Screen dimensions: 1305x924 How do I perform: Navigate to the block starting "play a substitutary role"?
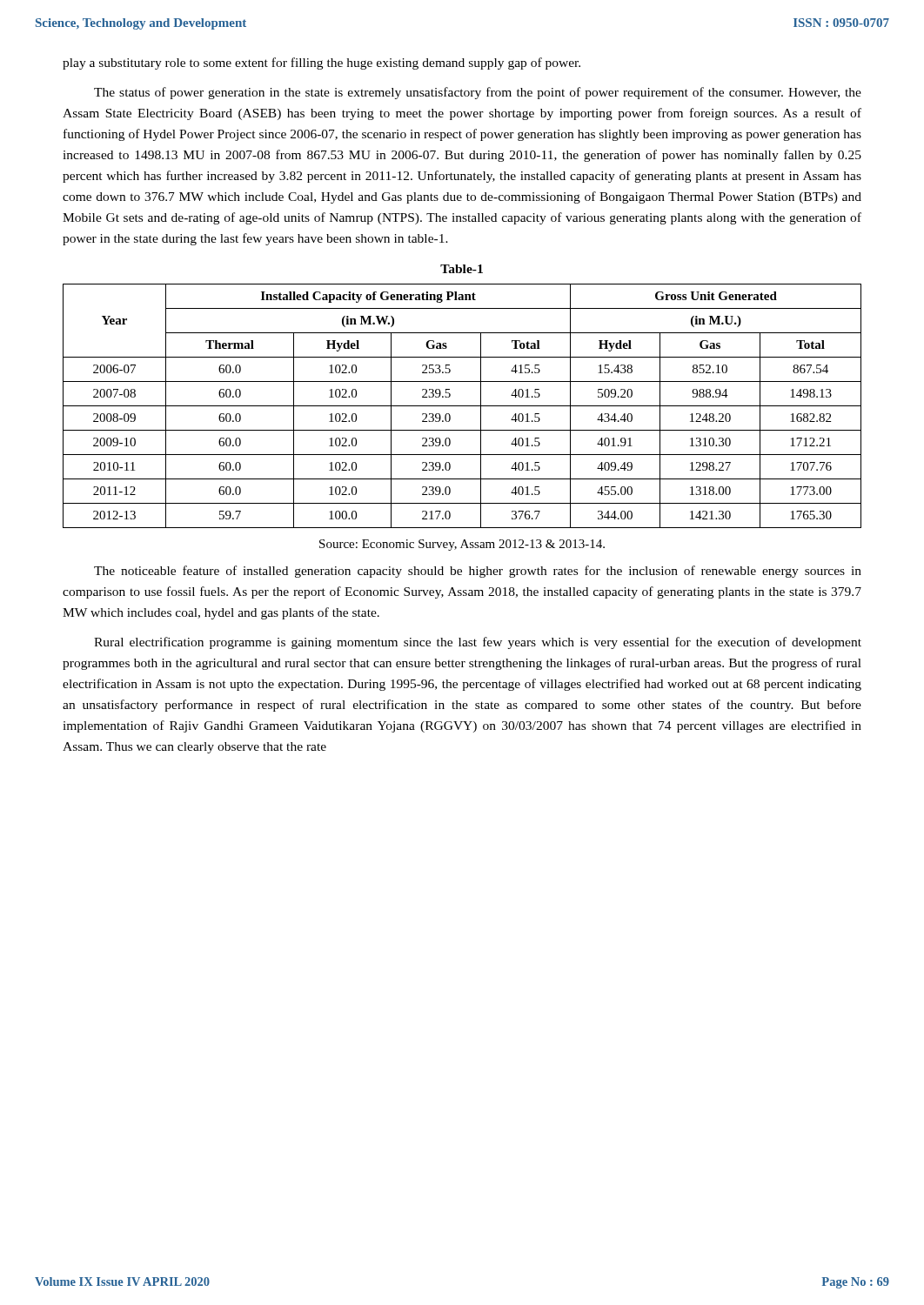[462, 63]
